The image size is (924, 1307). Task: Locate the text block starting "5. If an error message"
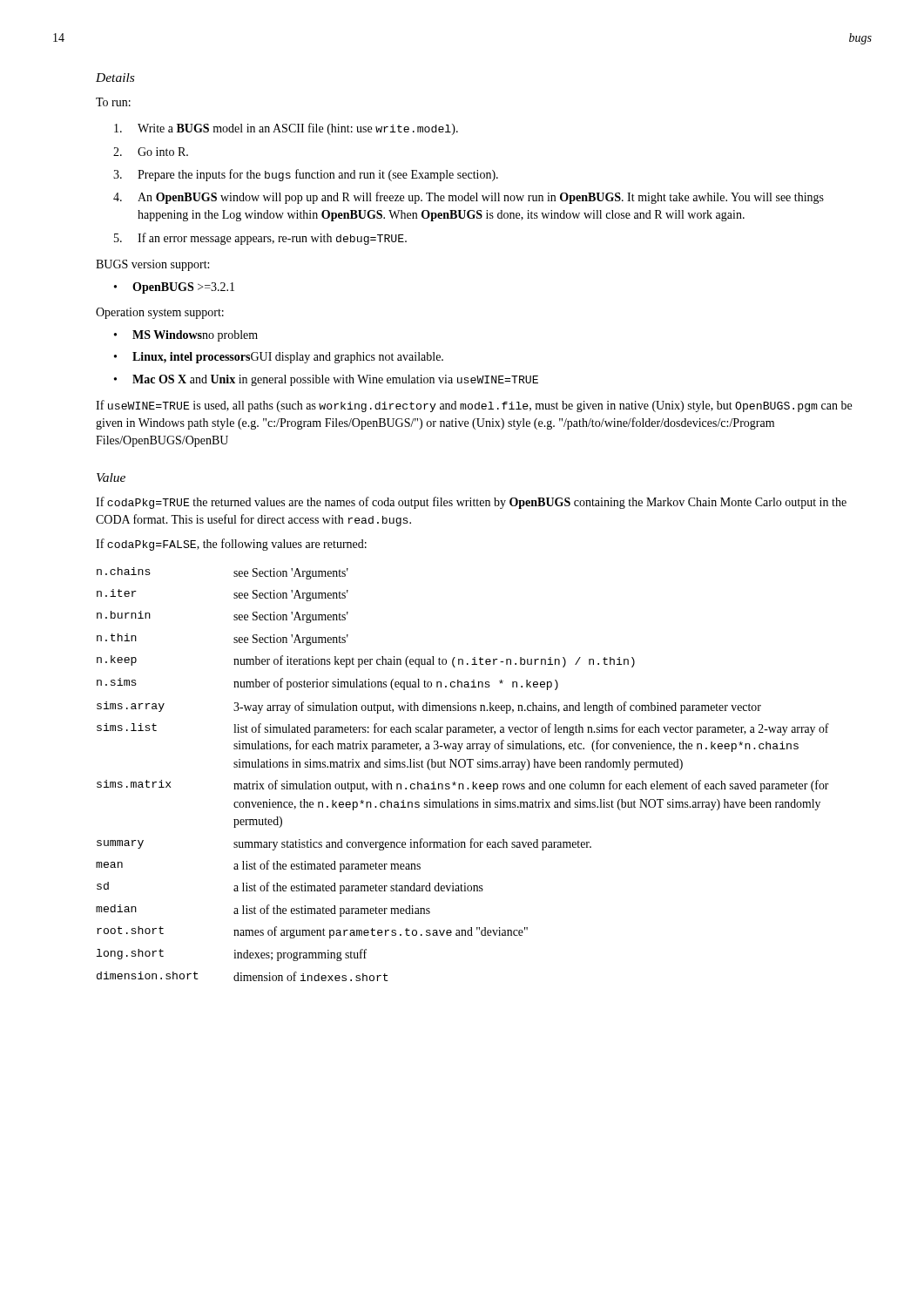pyautogui.click(x=260, y=239)
